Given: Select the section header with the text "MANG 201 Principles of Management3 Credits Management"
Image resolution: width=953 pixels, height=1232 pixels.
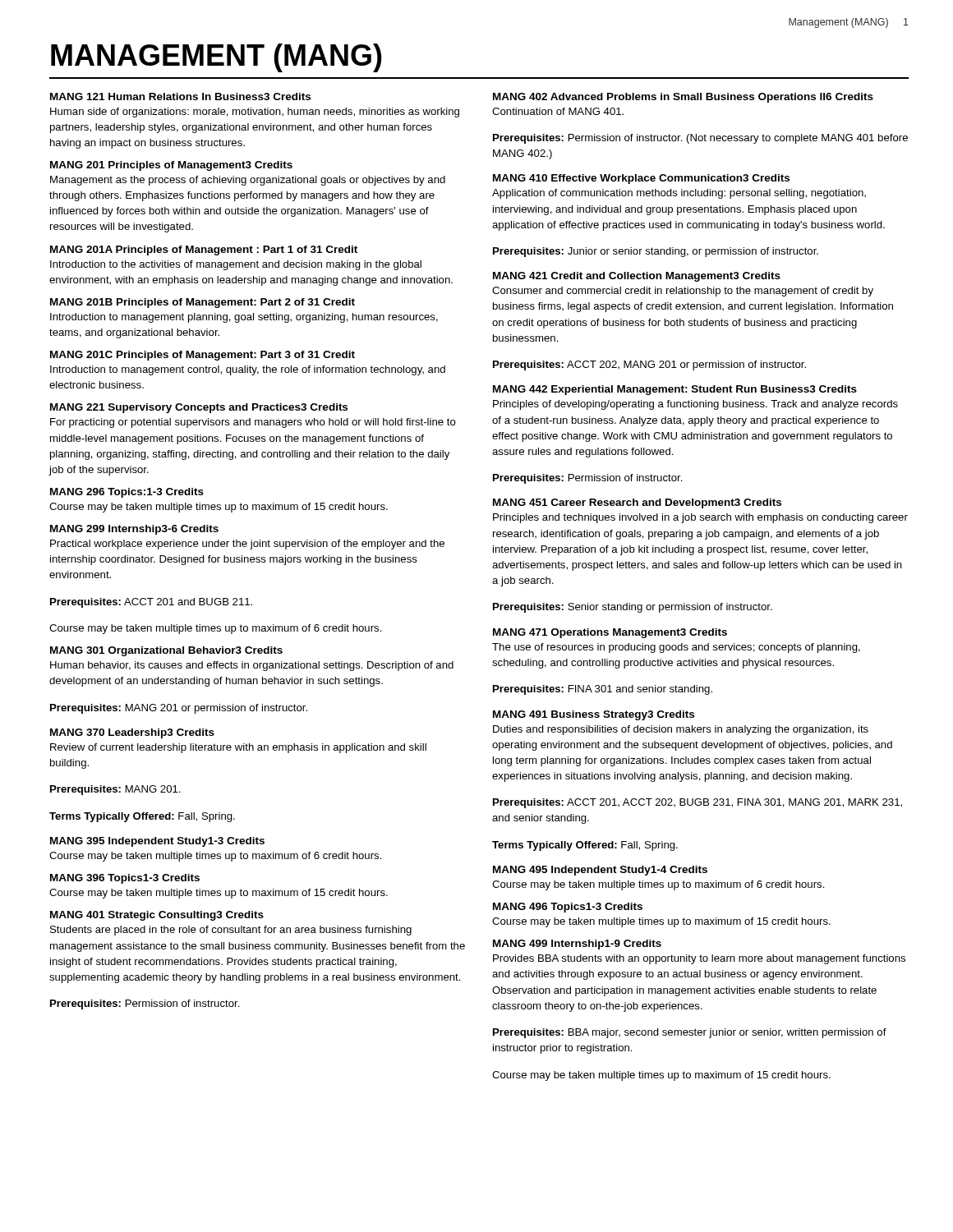Looking at the screenshot, I should [x=258, y=197].
